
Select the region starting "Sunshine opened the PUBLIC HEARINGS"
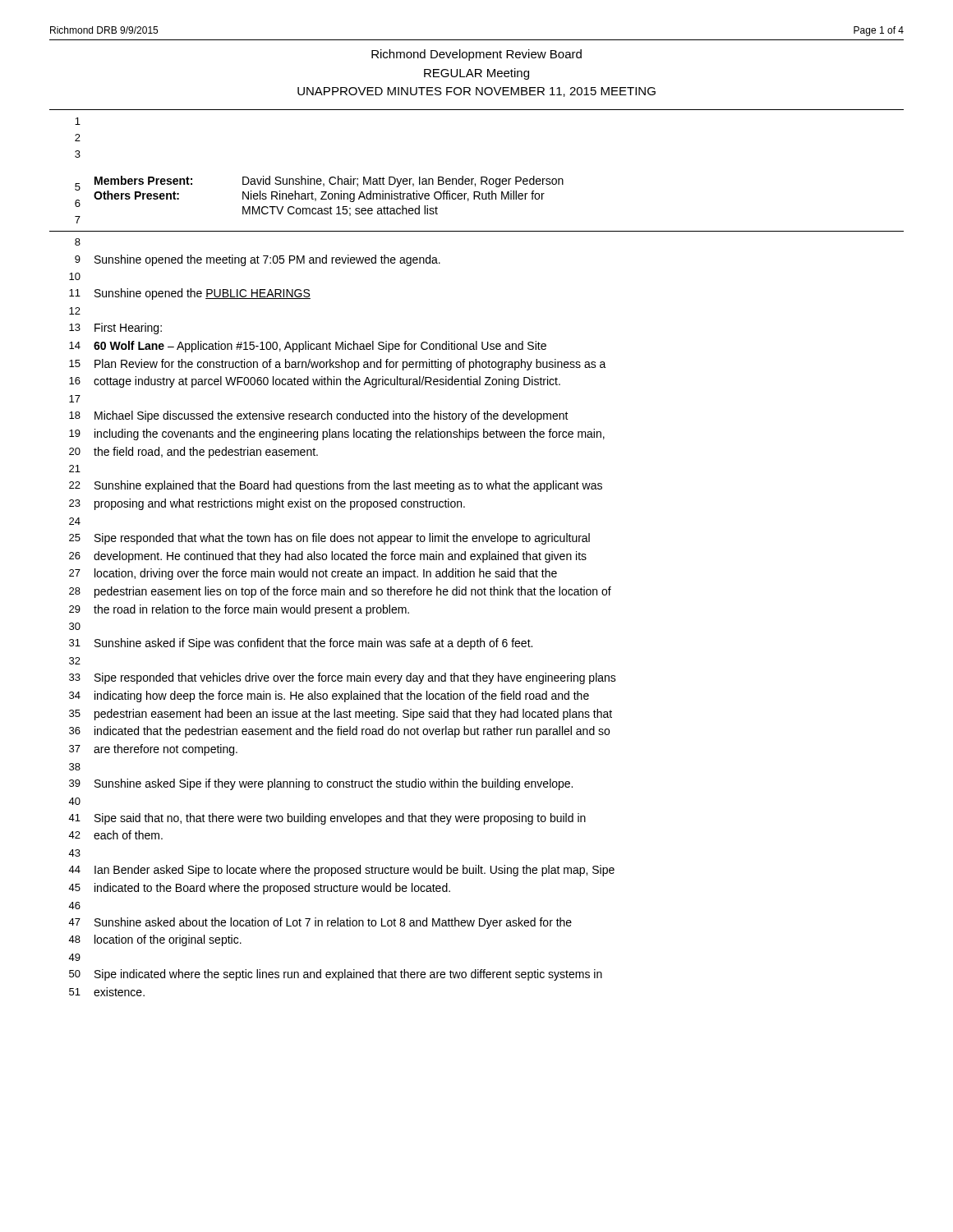pyautogui.click(x=202, y=294)
